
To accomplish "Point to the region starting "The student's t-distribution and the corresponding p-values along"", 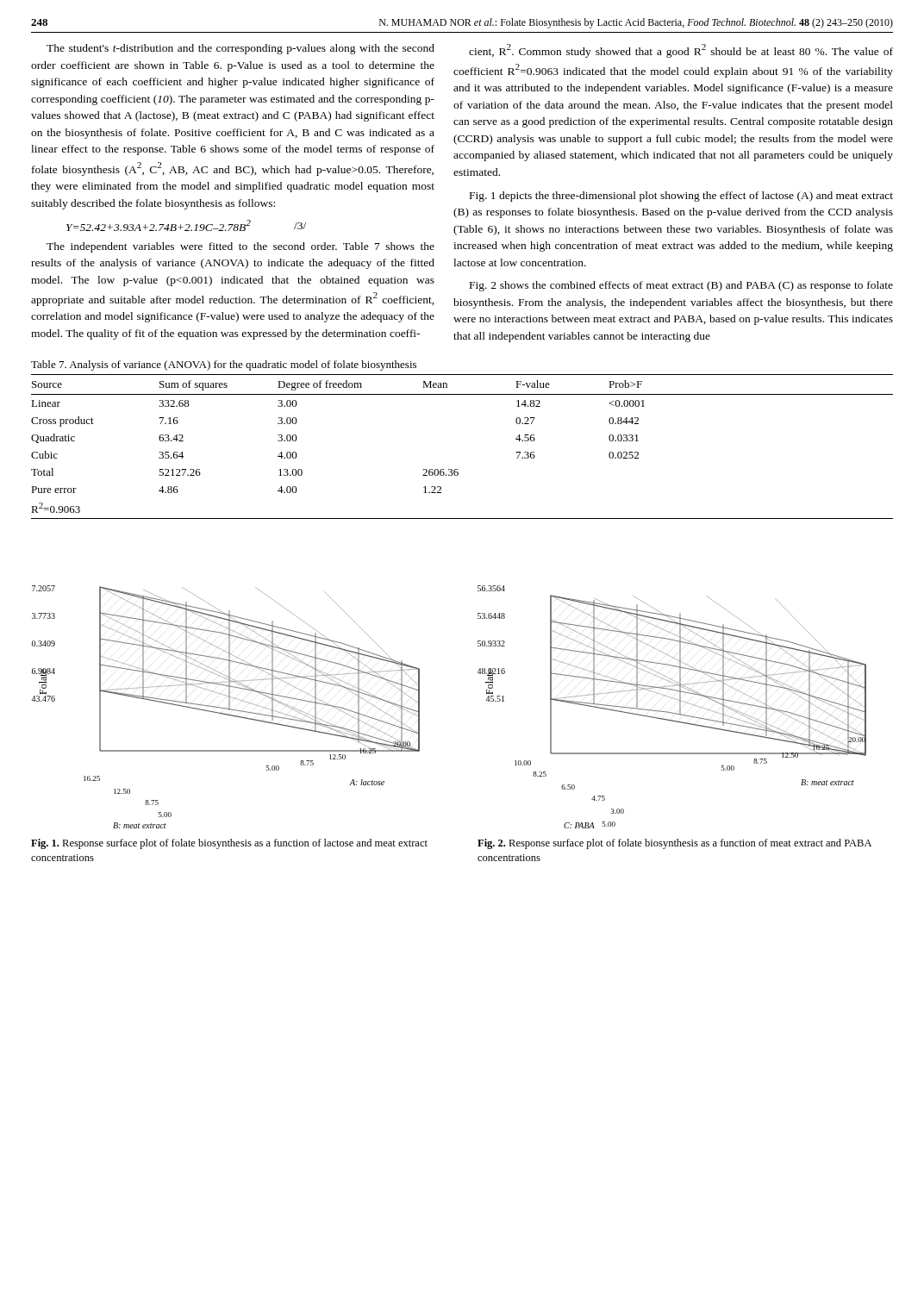I will [x=233, y=125].
